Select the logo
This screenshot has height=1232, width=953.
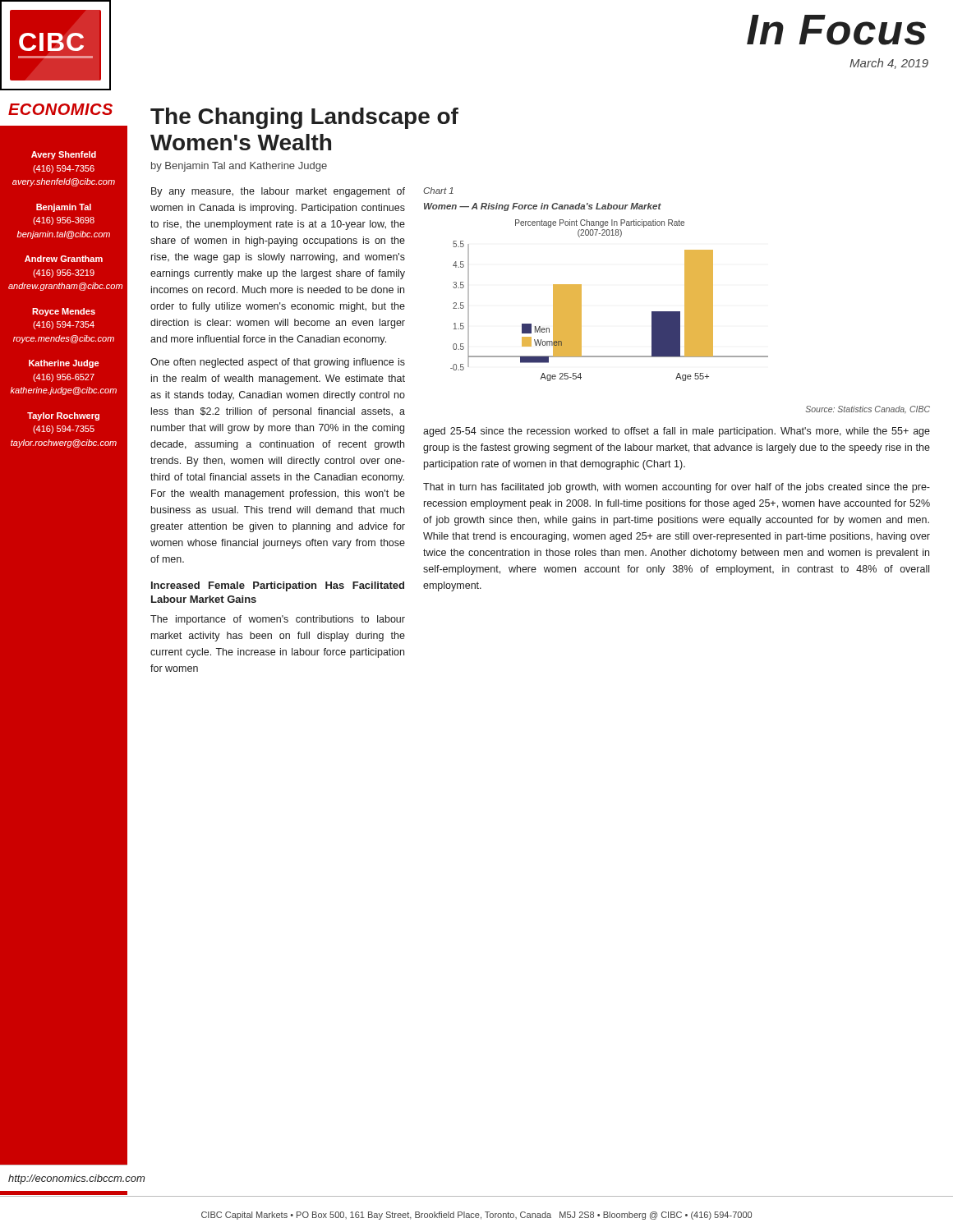(55, 45)
